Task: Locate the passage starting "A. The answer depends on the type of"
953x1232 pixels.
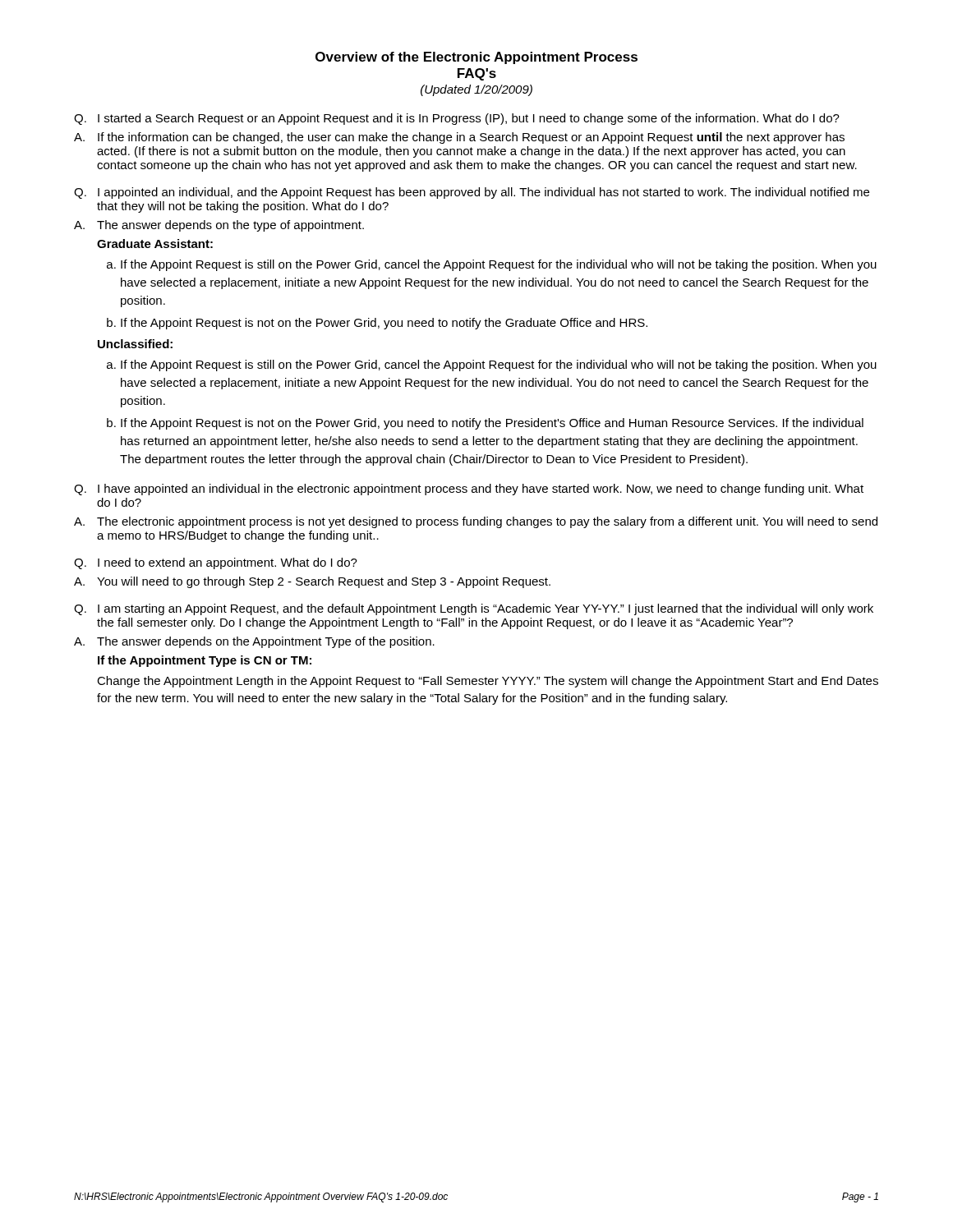Action: pyautogui.click(x=219, y=226)
